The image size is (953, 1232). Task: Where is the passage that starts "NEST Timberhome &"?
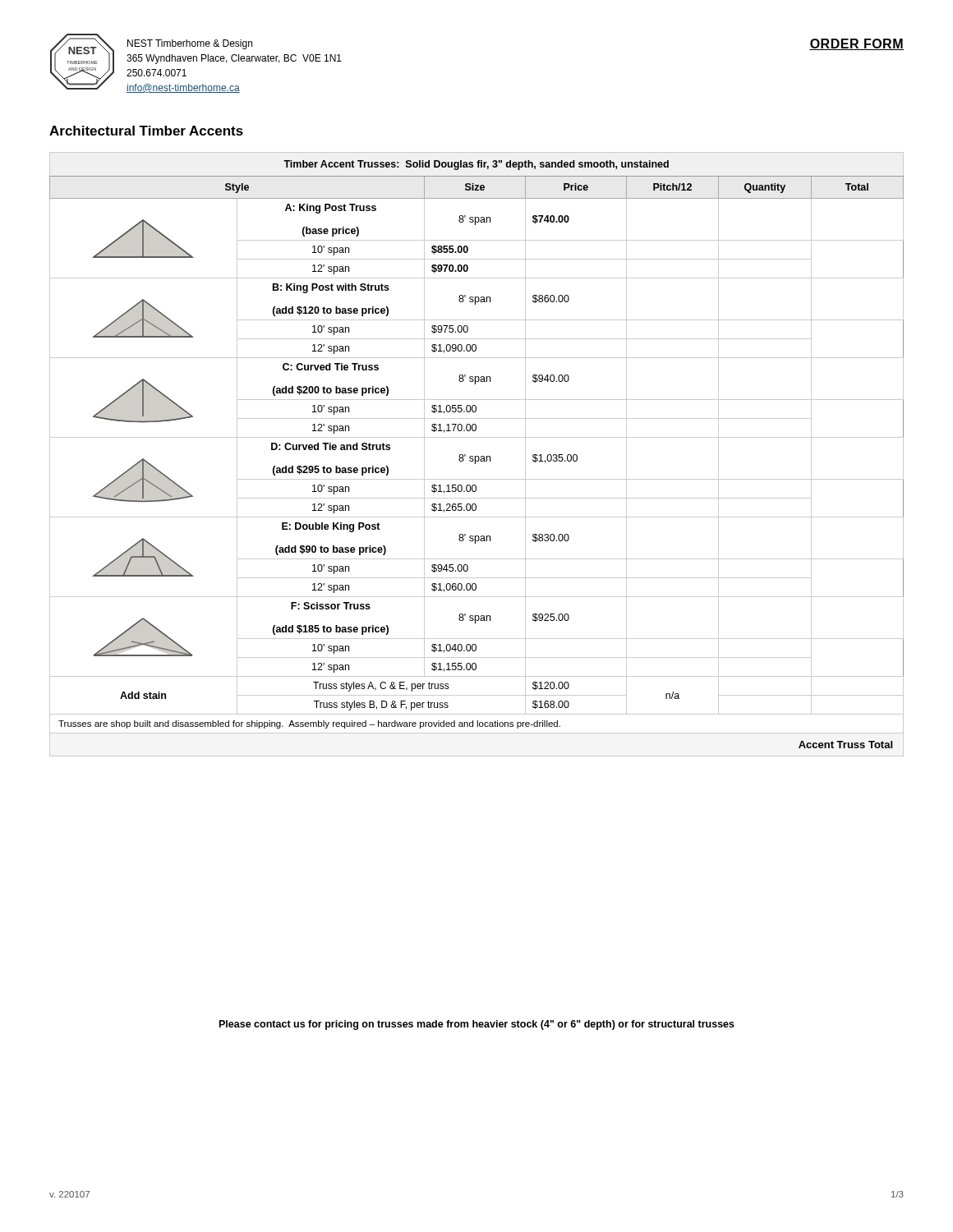coord(234,66)
